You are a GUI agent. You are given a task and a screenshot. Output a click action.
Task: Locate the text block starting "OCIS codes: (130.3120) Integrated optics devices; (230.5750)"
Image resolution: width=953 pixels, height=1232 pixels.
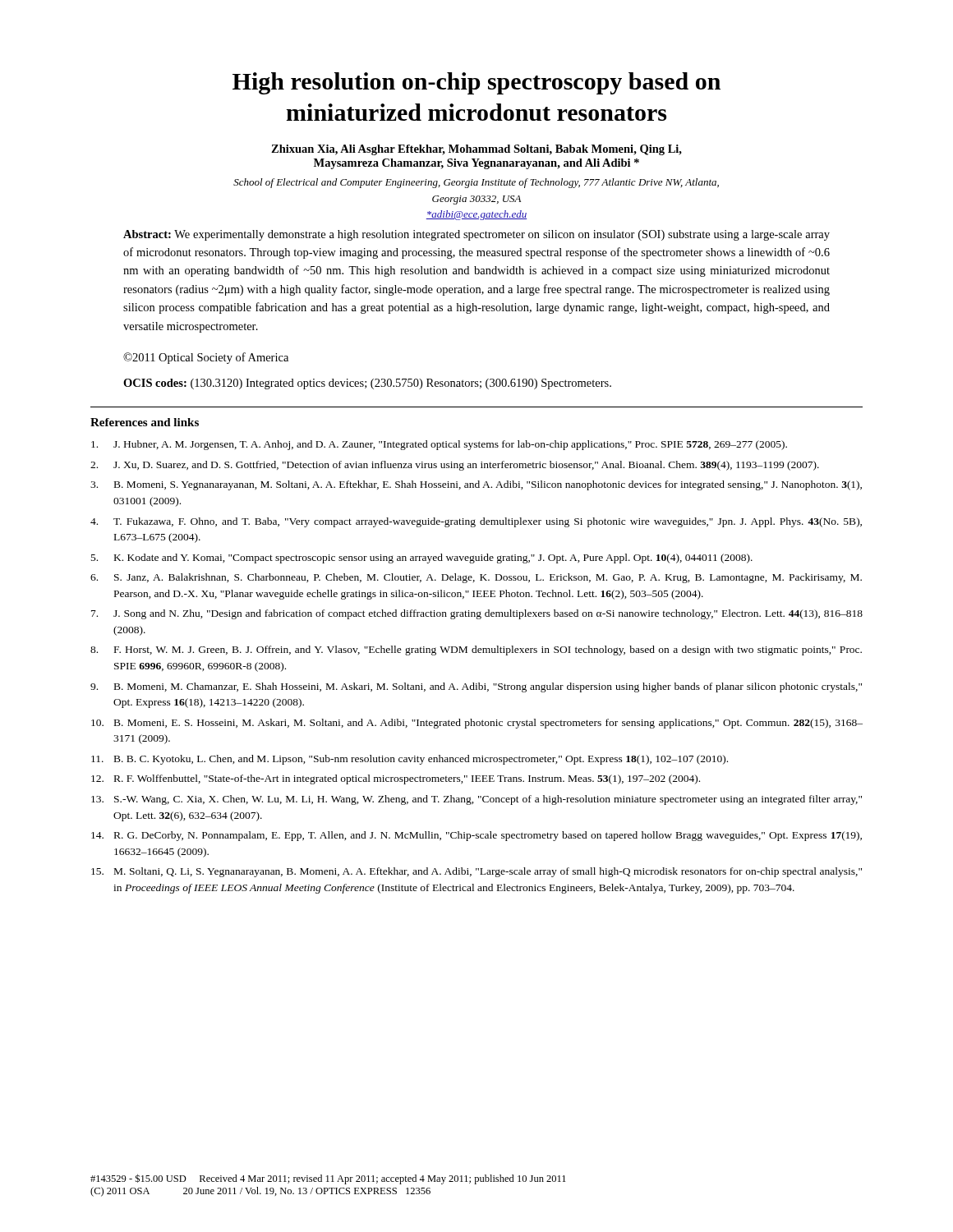pos(368,383)
